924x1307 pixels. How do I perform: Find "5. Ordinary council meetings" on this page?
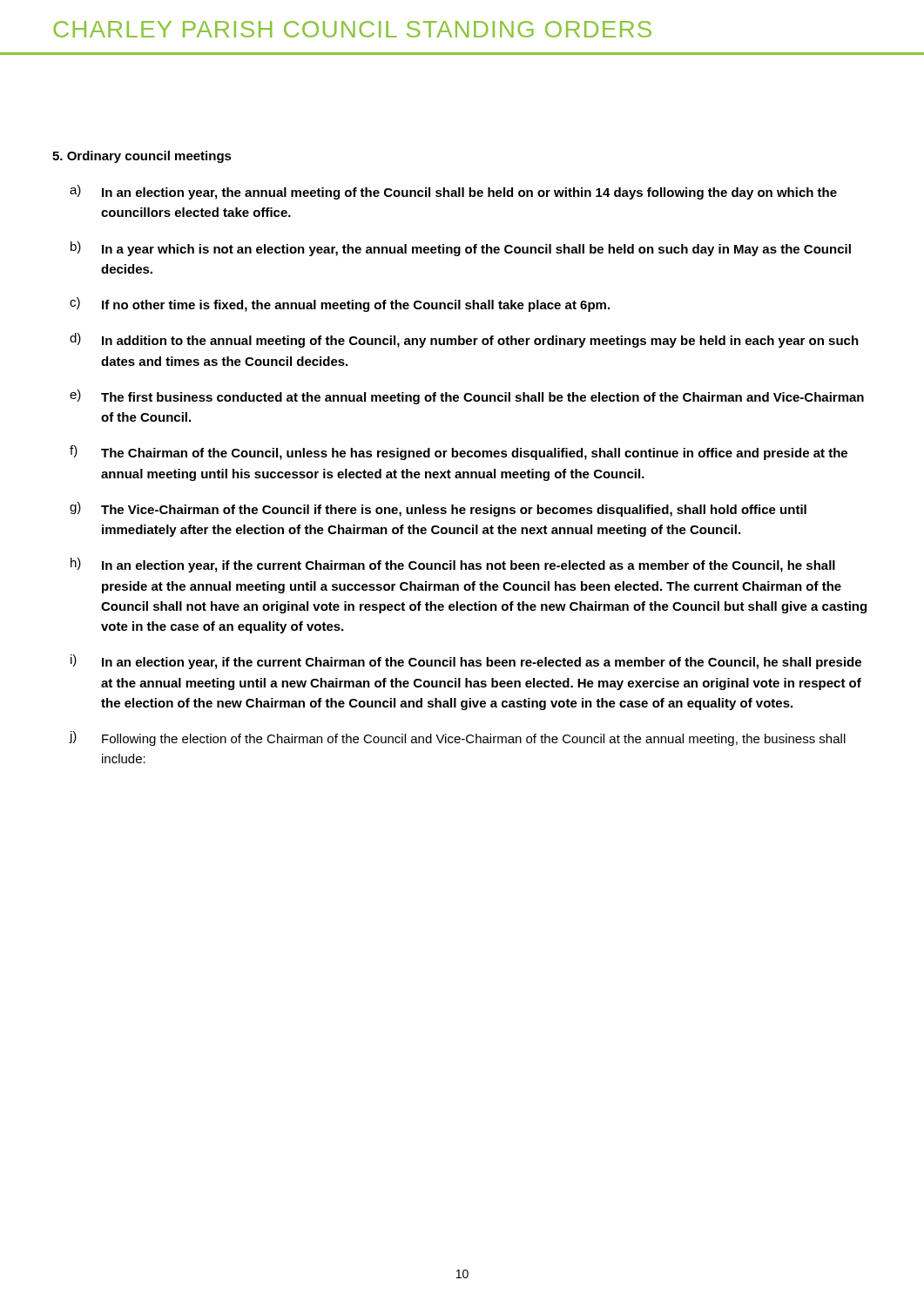click(142, 156)
